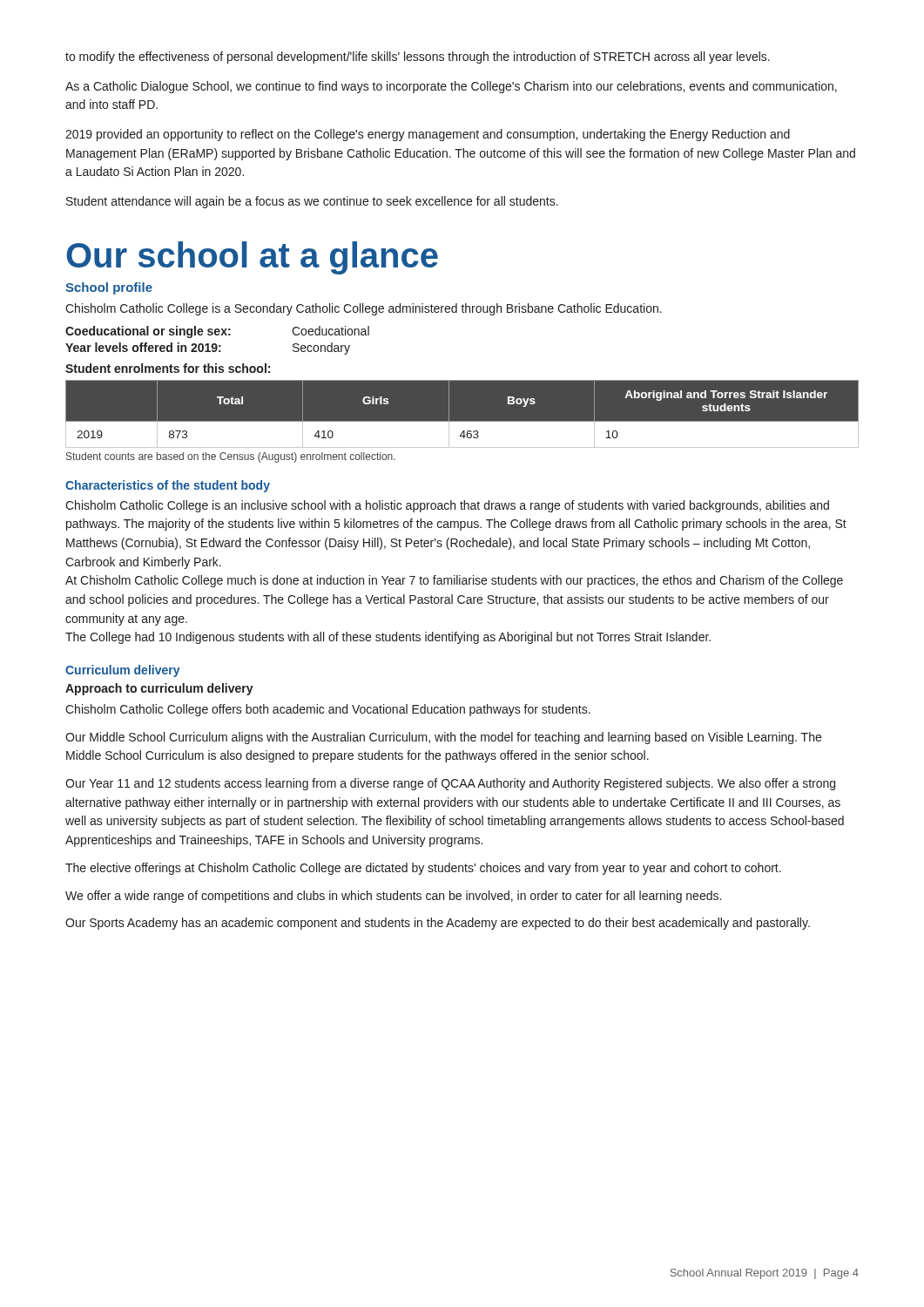Find "Student enrolments for this school:" on this page
The width and height of the screenshot is (924, 1307).
point(168,368)
